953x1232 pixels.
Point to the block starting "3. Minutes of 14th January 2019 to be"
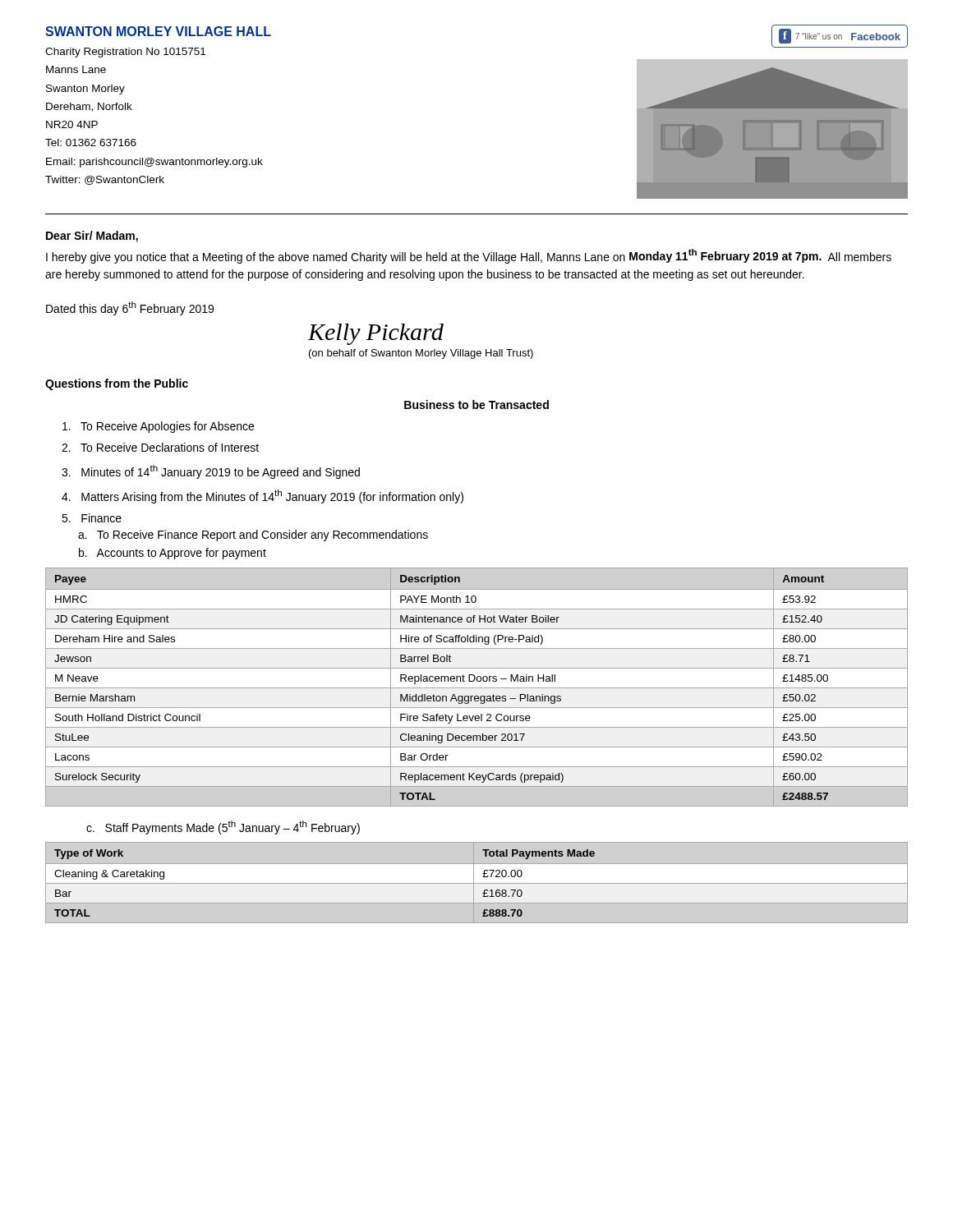click(x=211, y=471)
